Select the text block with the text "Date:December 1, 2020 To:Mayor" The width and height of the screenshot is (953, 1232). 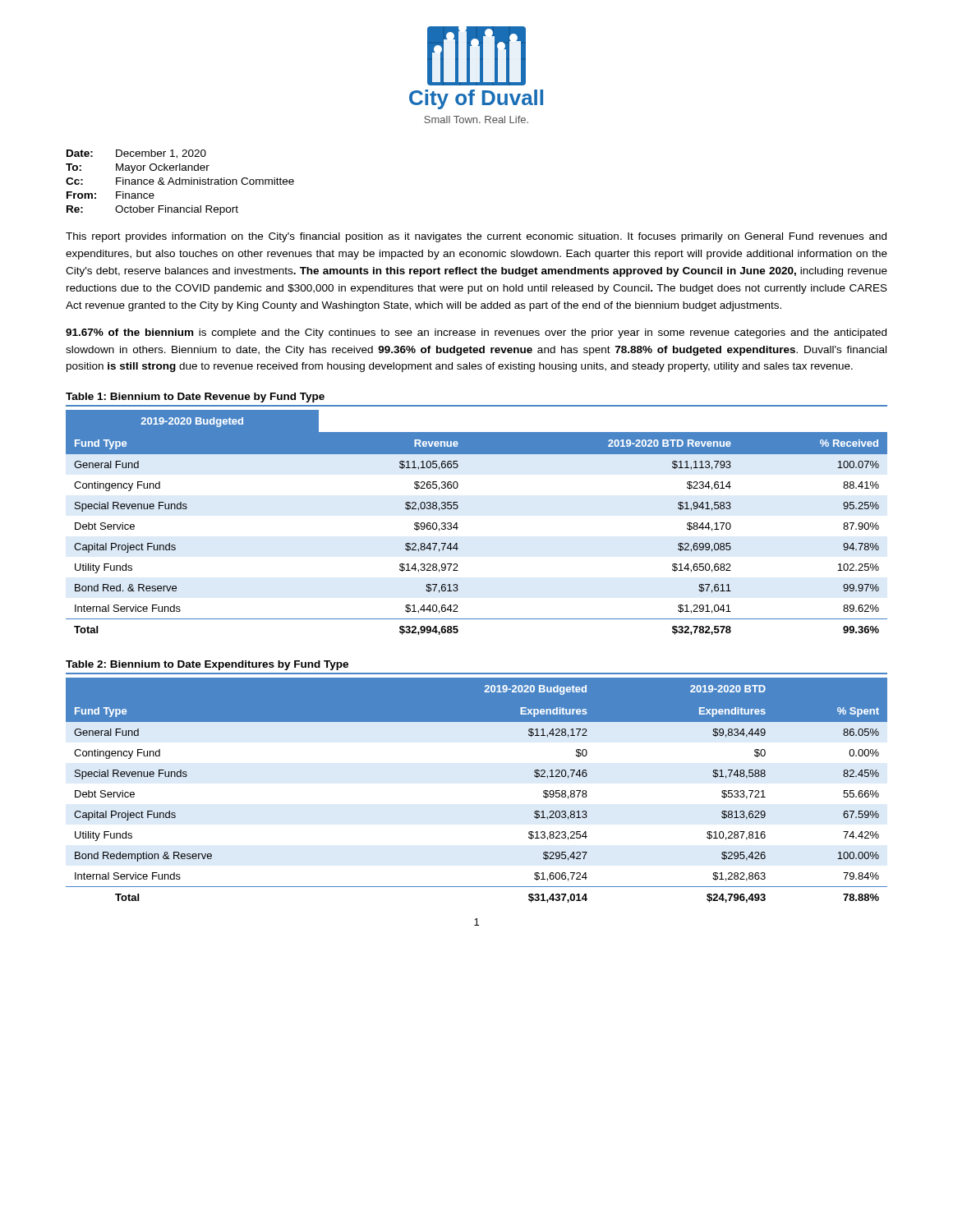136,154
